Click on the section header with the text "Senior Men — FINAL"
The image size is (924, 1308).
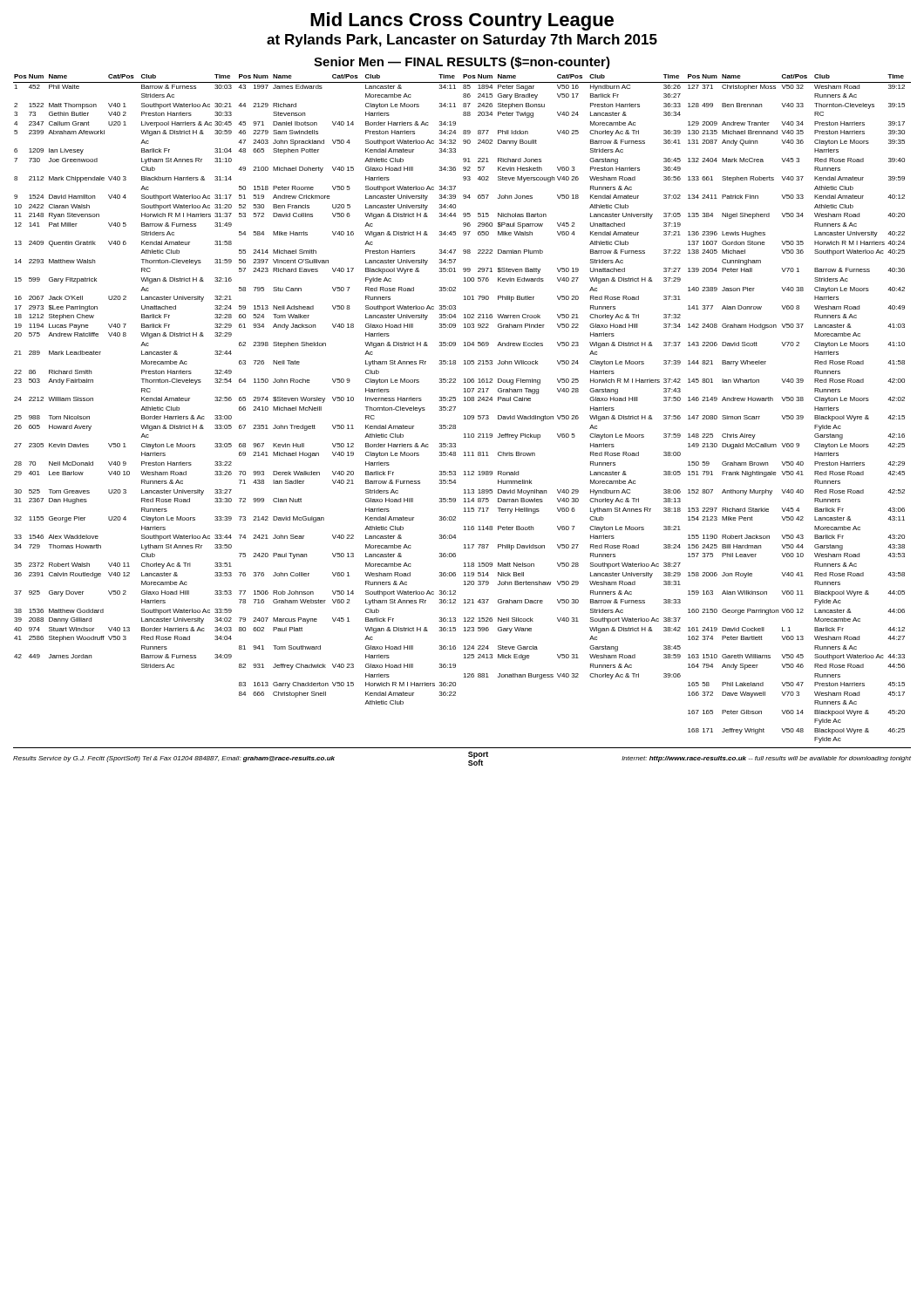click(x=462, y=61)
